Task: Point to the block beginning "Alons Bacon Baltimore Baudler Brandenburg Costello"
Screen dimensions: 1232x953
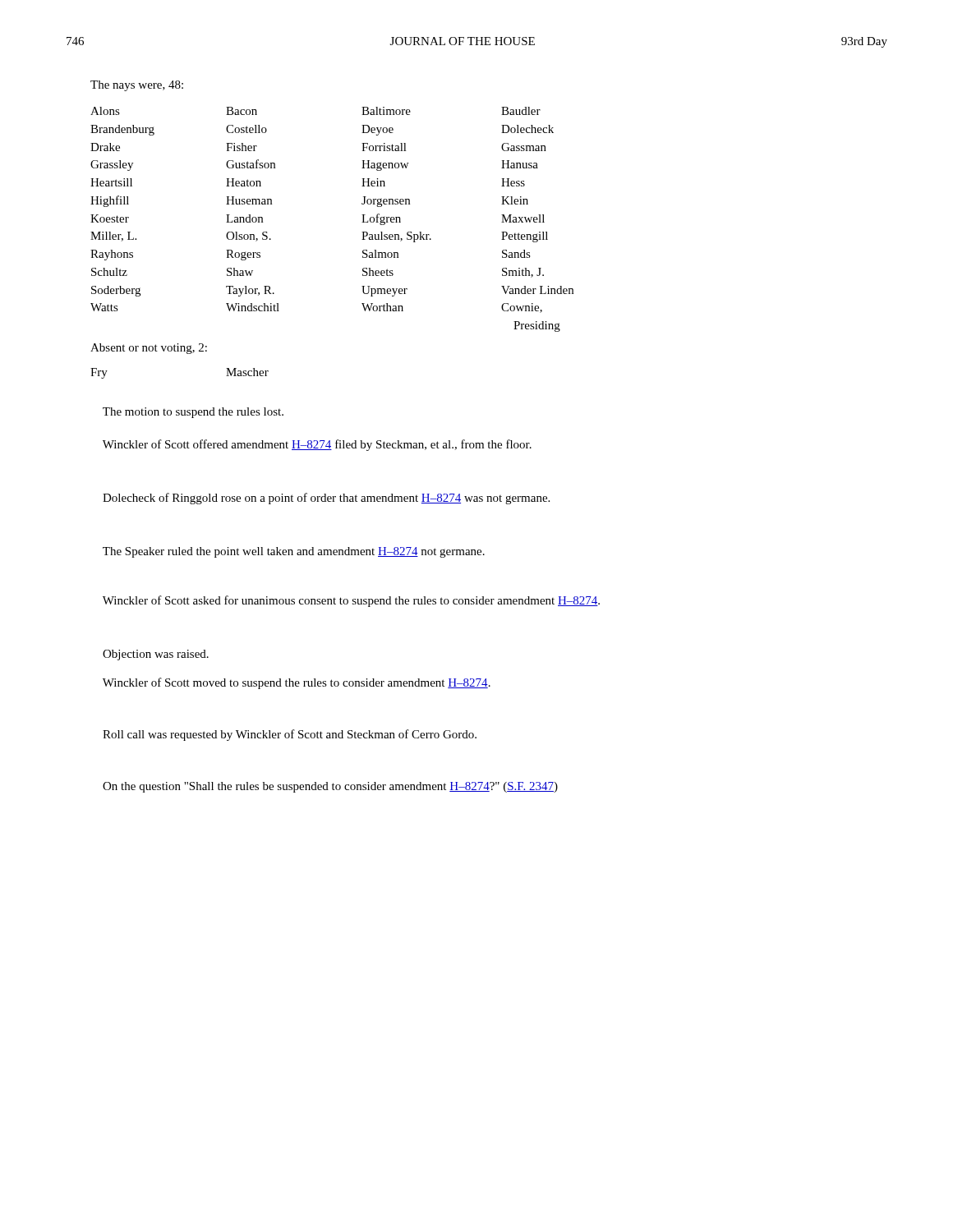Action: click(366, 219)
